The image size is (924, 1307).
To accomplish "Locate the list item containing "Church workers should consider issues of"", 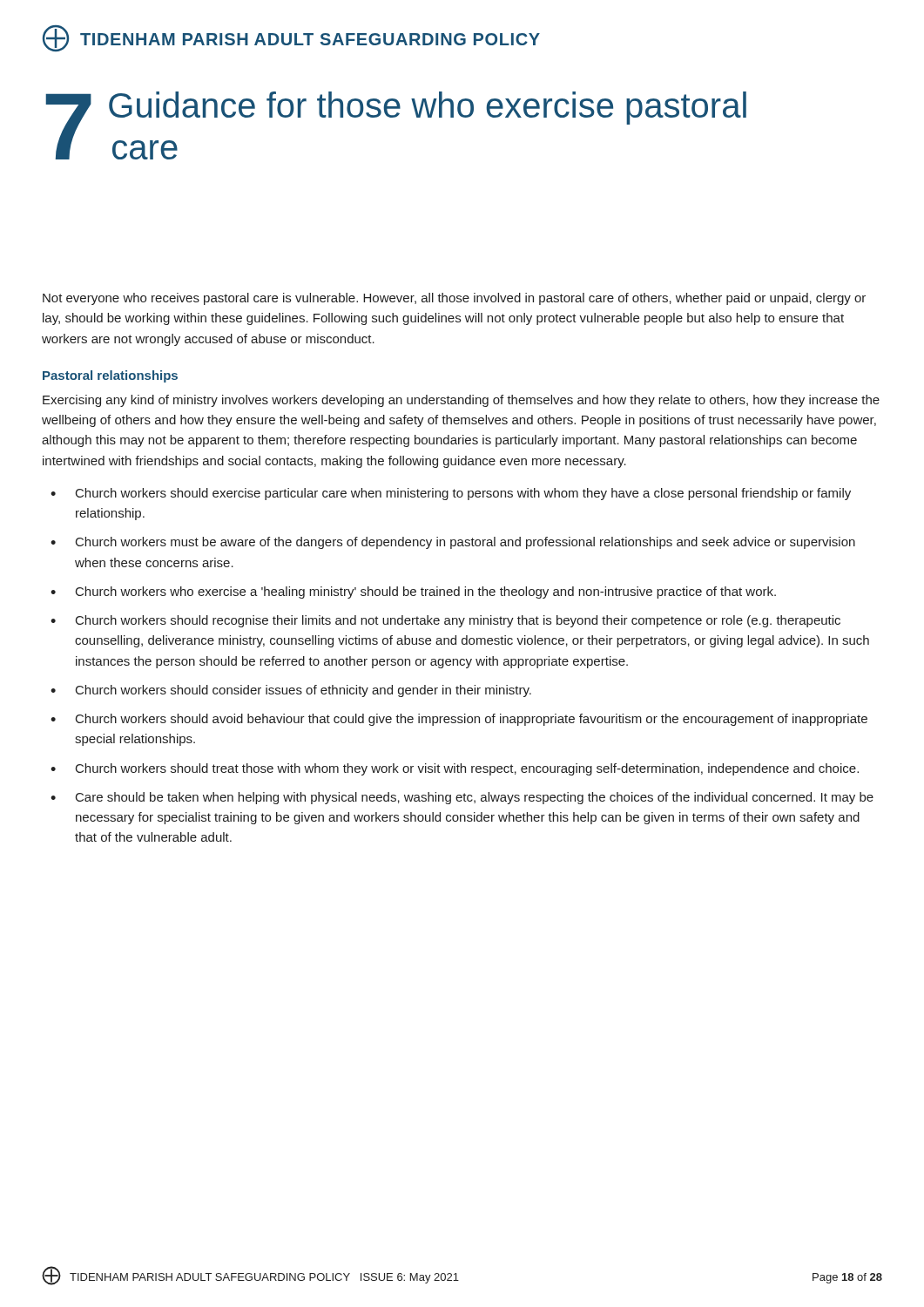I will [x=303, y=689].
